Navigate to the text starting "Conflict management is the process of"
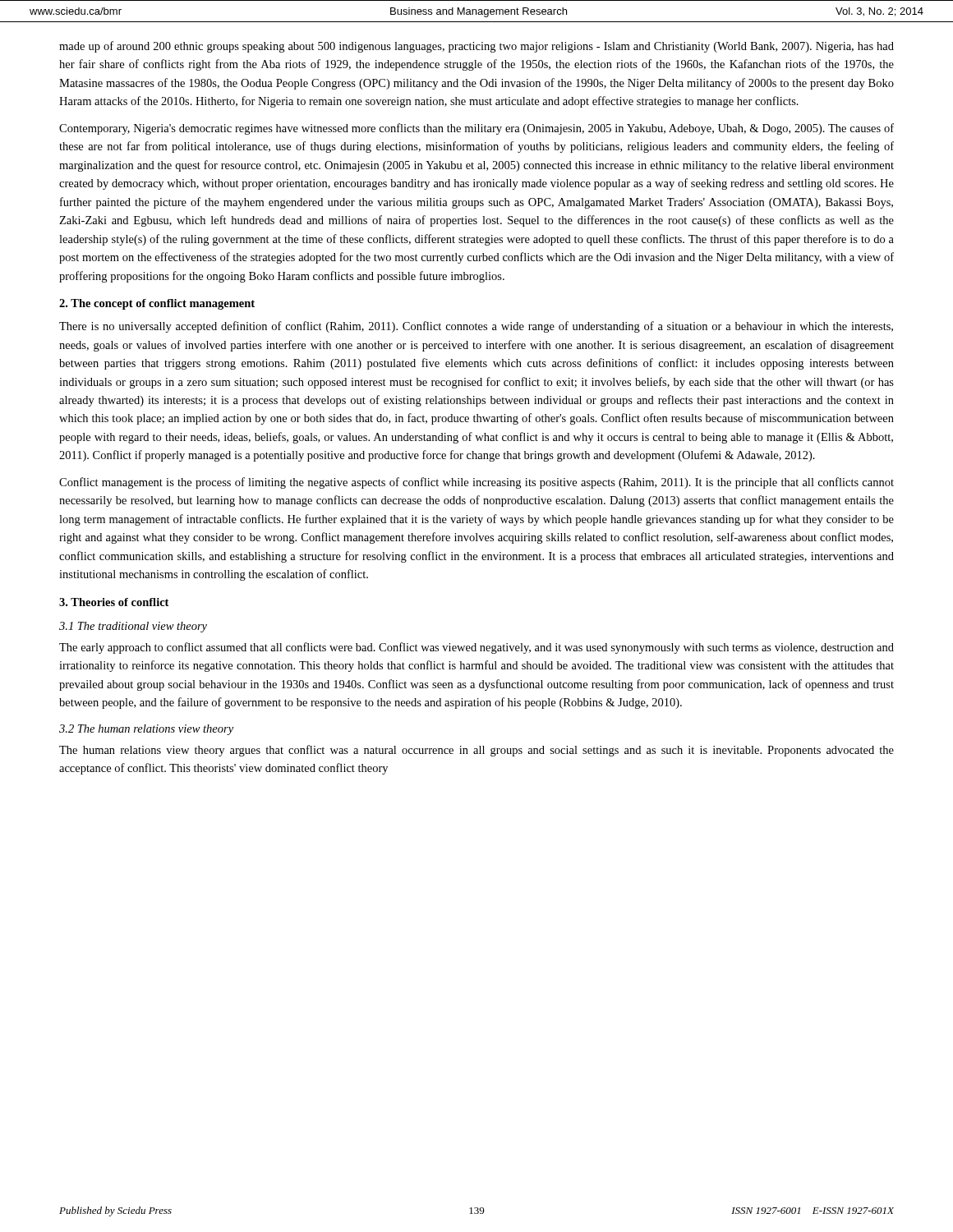 [x=476, y=528]
